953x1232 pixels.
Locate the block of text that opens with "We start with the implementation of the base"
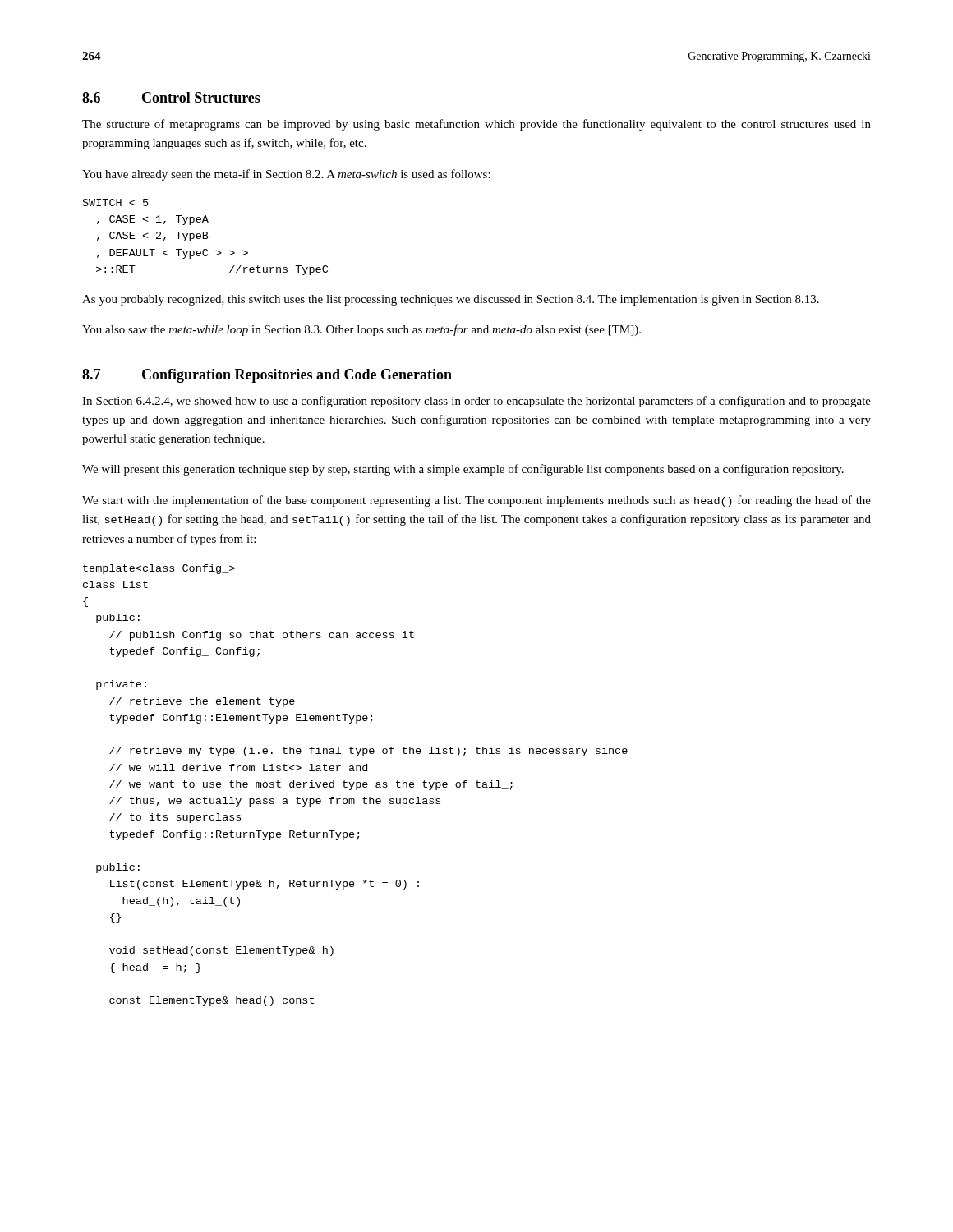pyautogui.click(x=476, y=519)
